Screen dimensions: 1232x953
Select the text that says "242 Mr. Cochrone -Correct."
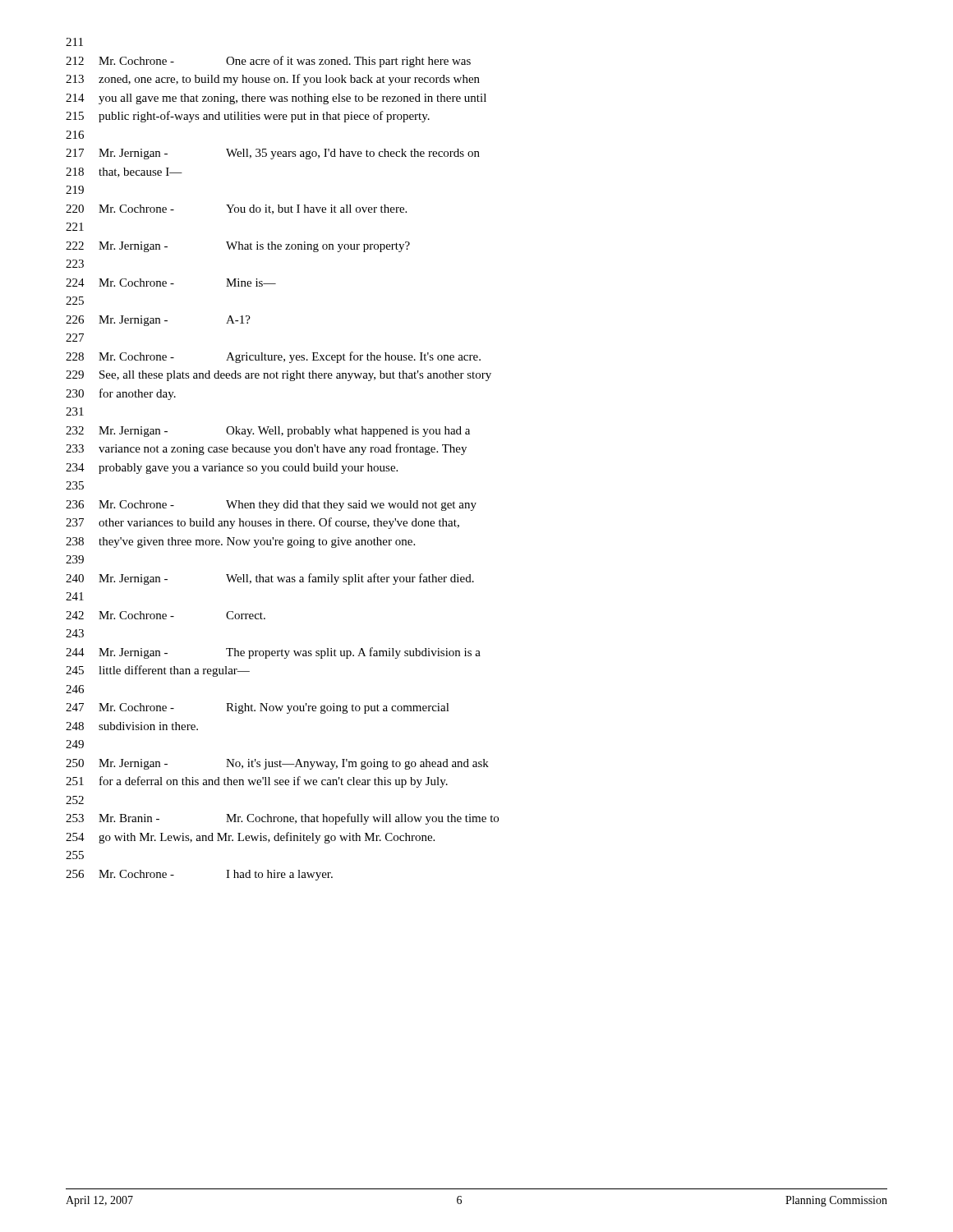[x=166, y=615]
